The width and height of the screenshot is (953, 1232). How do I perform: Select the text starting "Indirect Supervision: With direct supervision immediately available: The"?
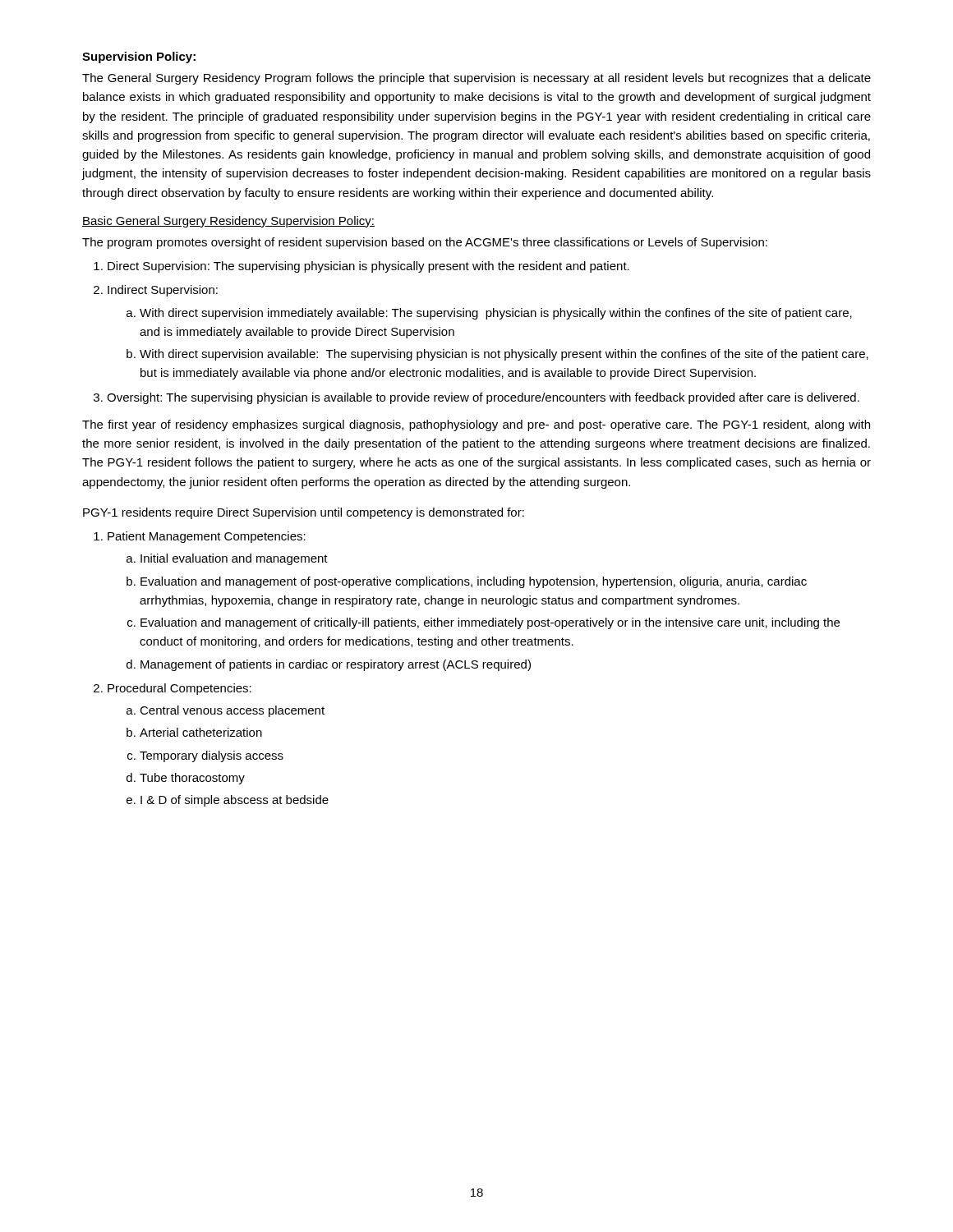[163, 291]
